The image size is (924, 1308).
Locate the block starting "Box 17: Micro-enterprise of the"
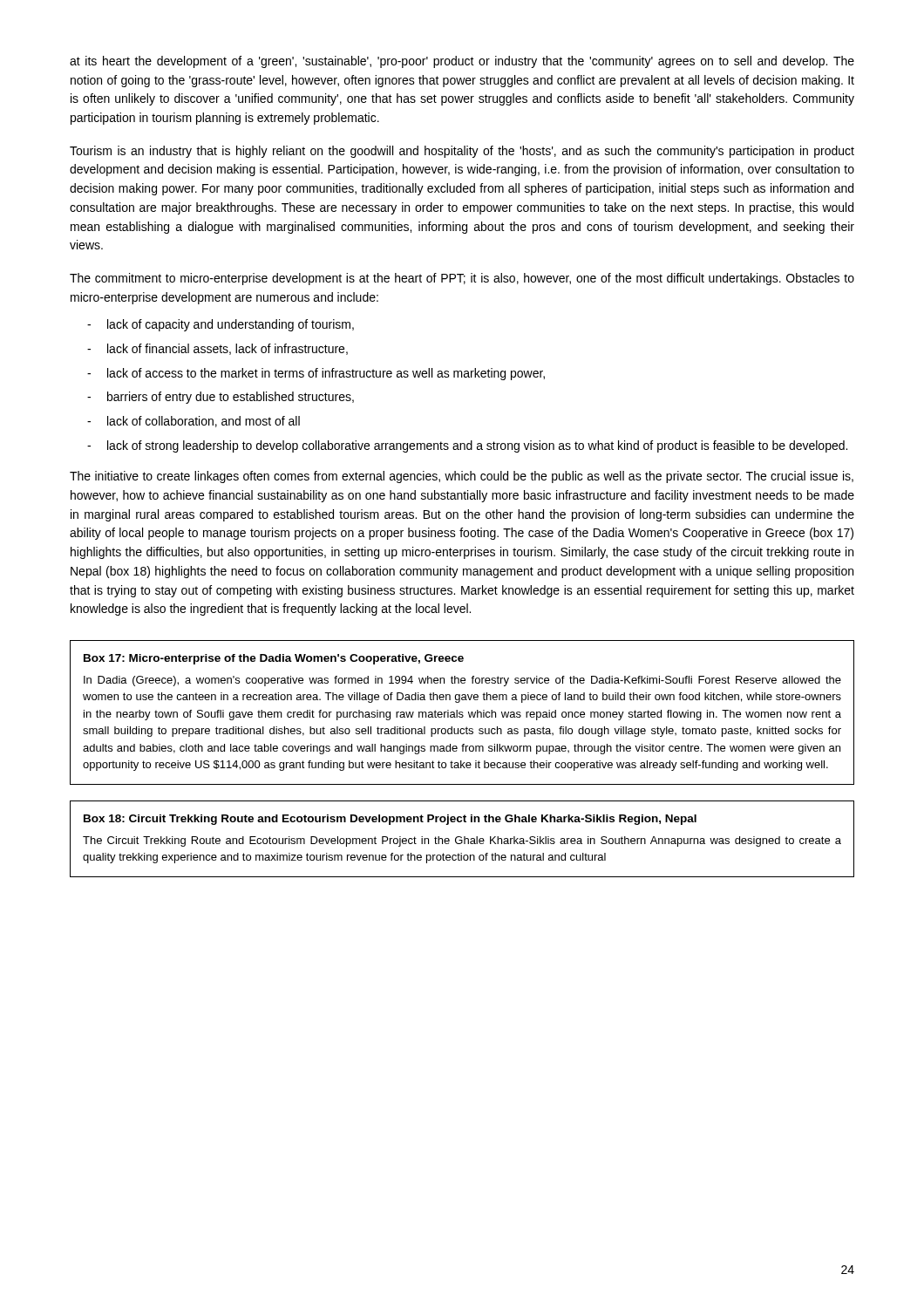point(273,658)
